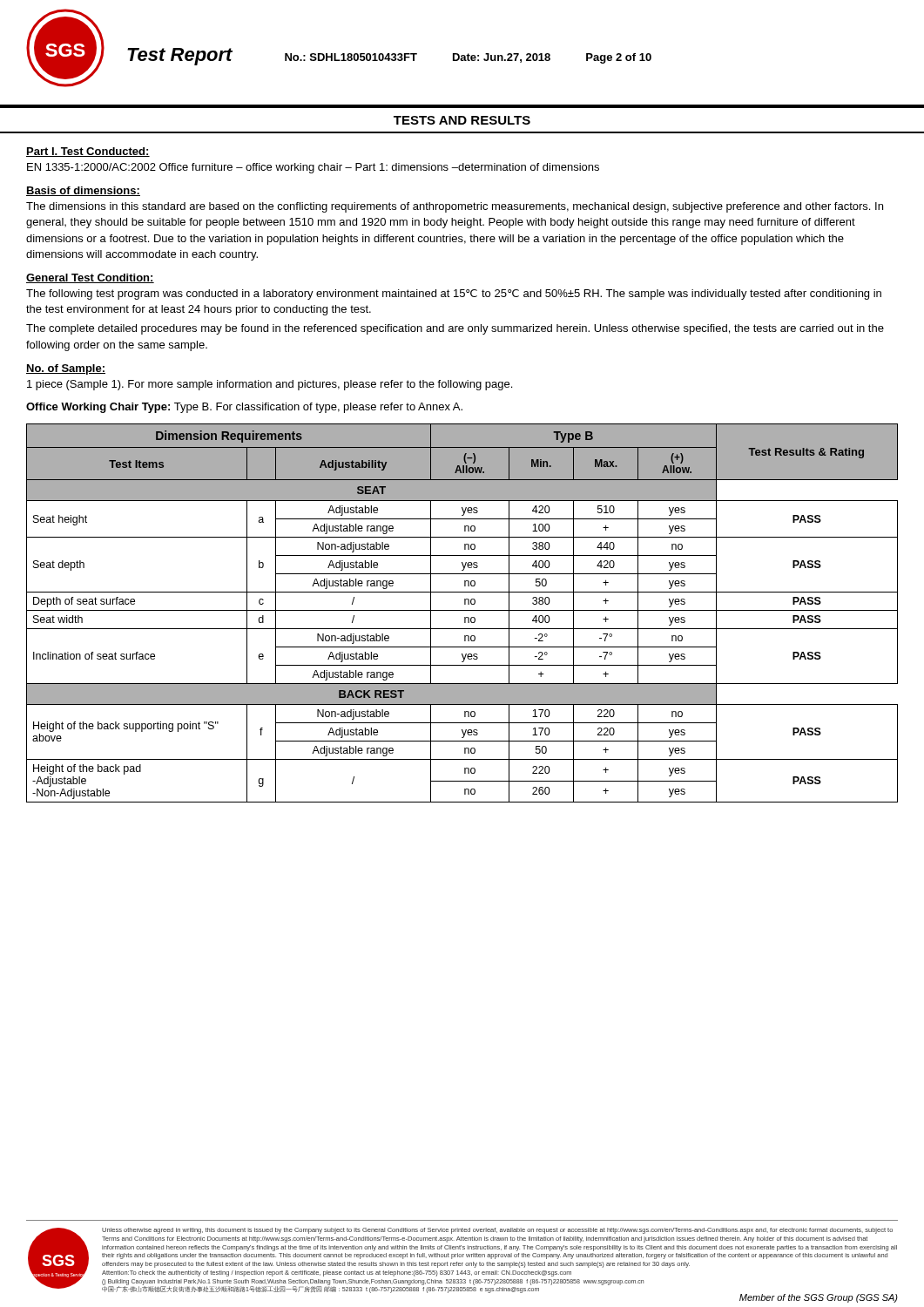This screenshot has width=924, height=1307.
Task: Click on the text block with the text "1 piece (Sample 1). For"
Action: click(x=270, y=384)
